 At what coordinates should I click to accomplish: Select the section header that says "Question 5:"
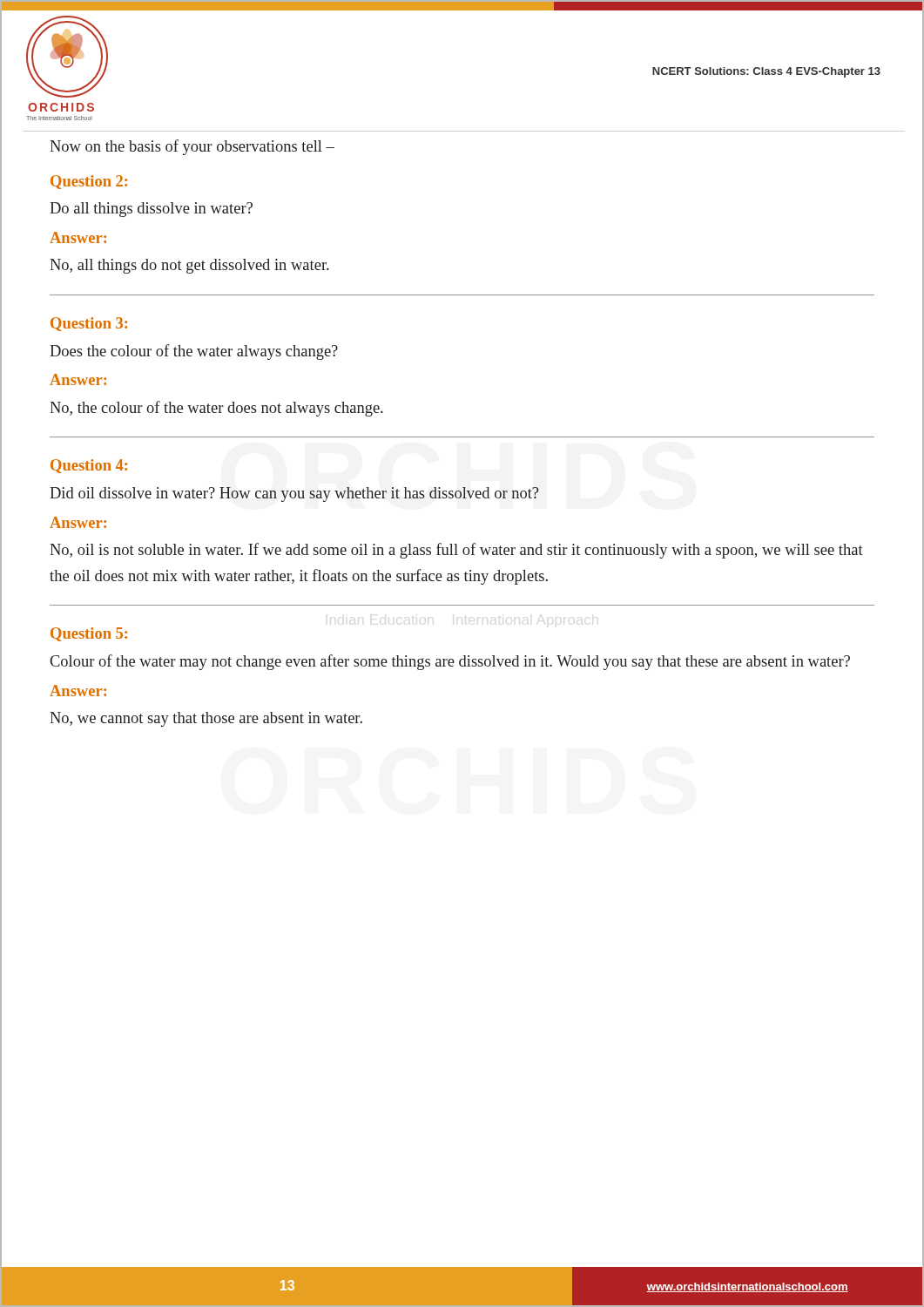click(89, 634)
